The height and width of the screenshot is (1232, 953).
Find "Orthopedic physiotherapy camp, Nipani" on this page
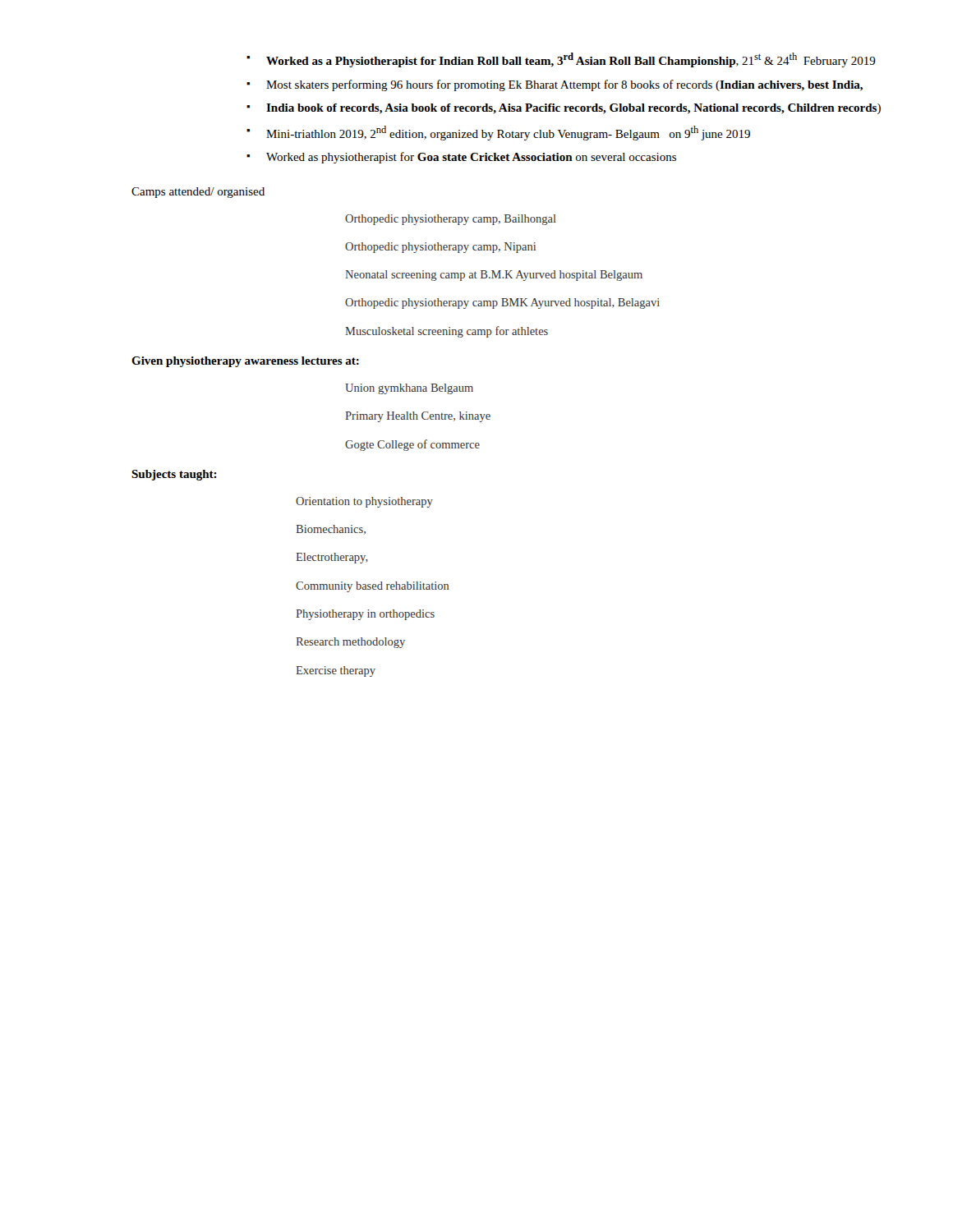441,246
